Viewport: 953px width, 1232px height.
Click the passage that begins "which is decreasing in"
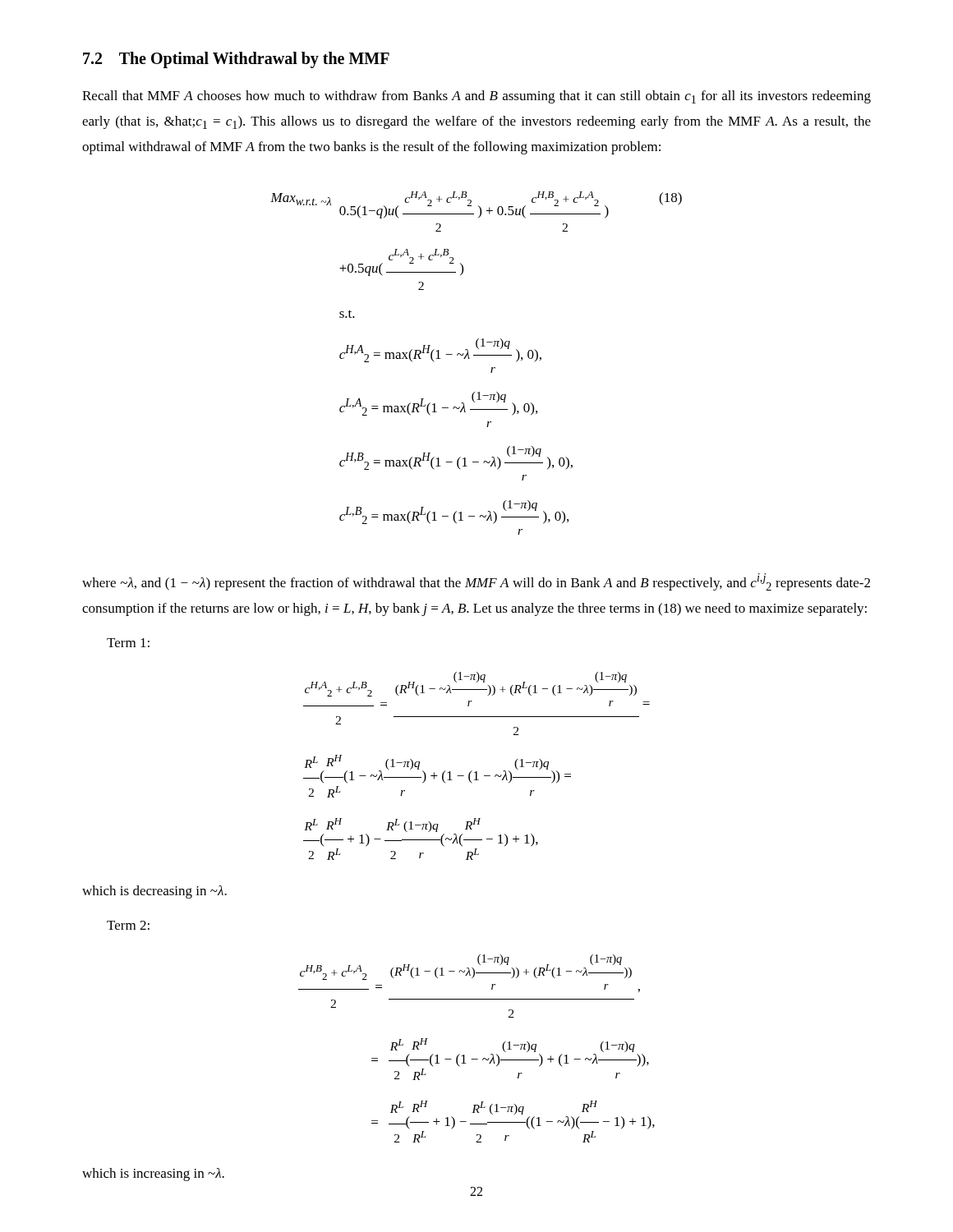pos(155,891)
